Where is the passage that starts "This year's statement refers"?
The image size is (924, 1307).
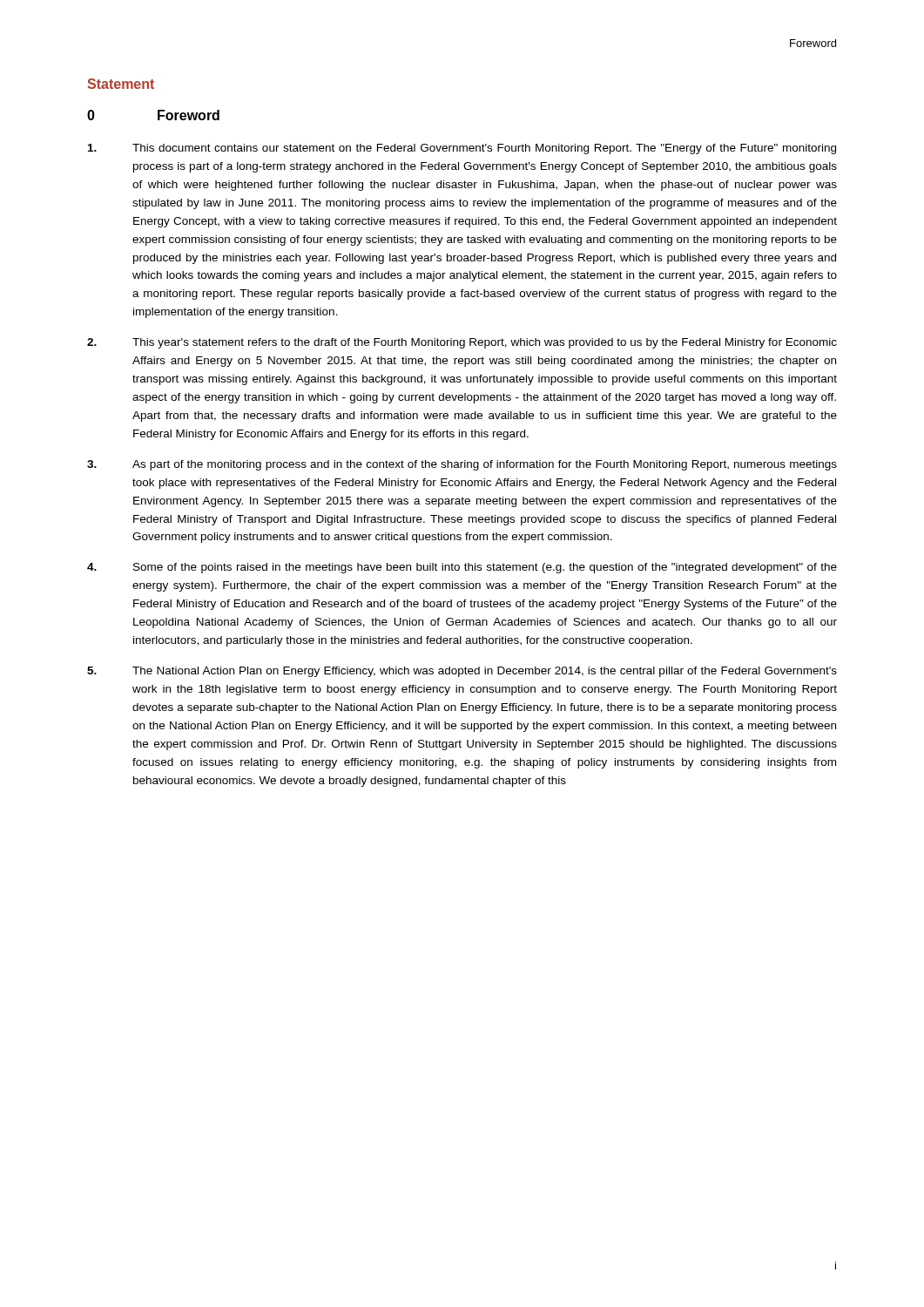(x=462, y=389)
